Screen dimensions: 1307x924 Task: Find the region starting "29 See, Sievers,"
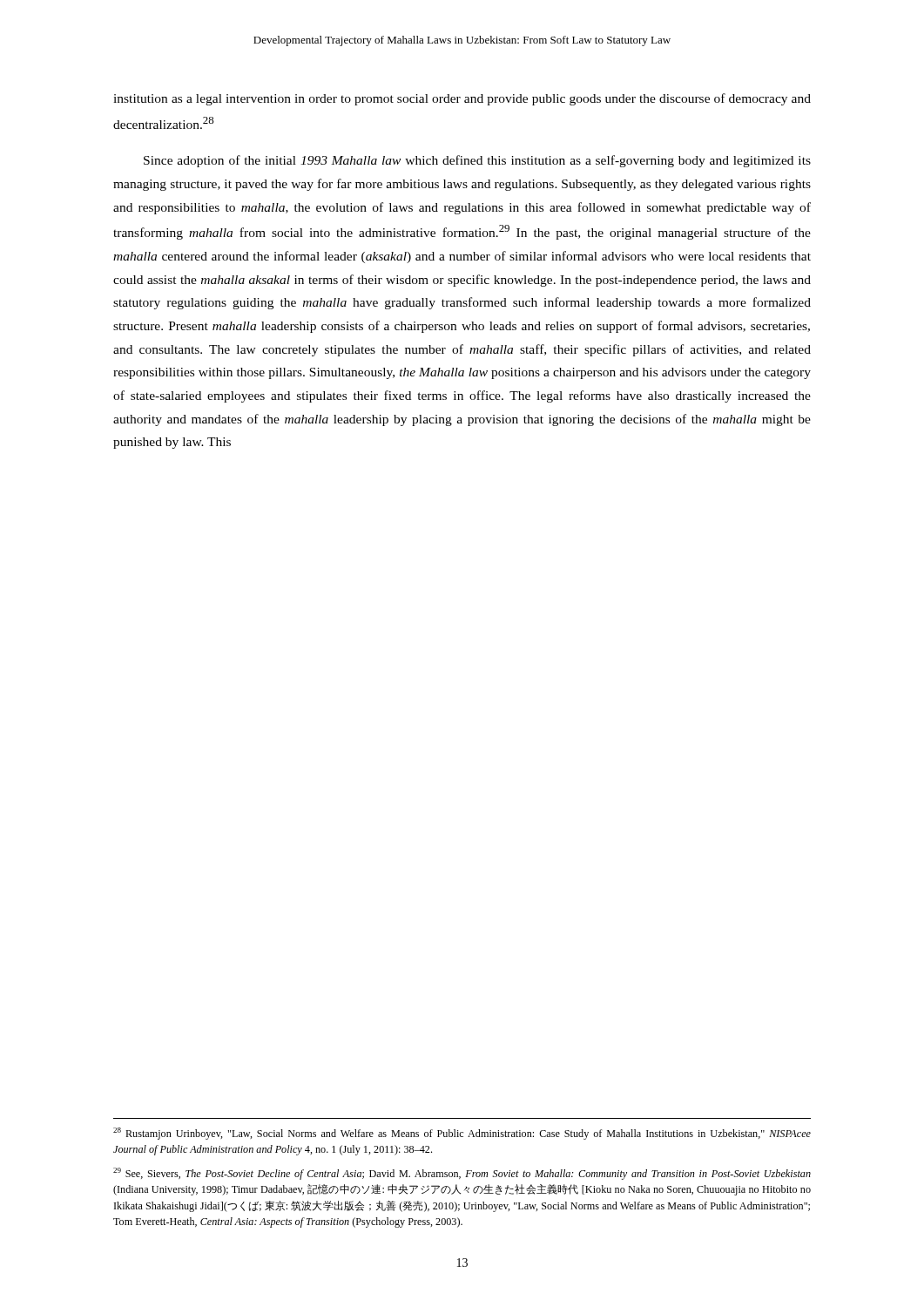(x=462, y=1197)
